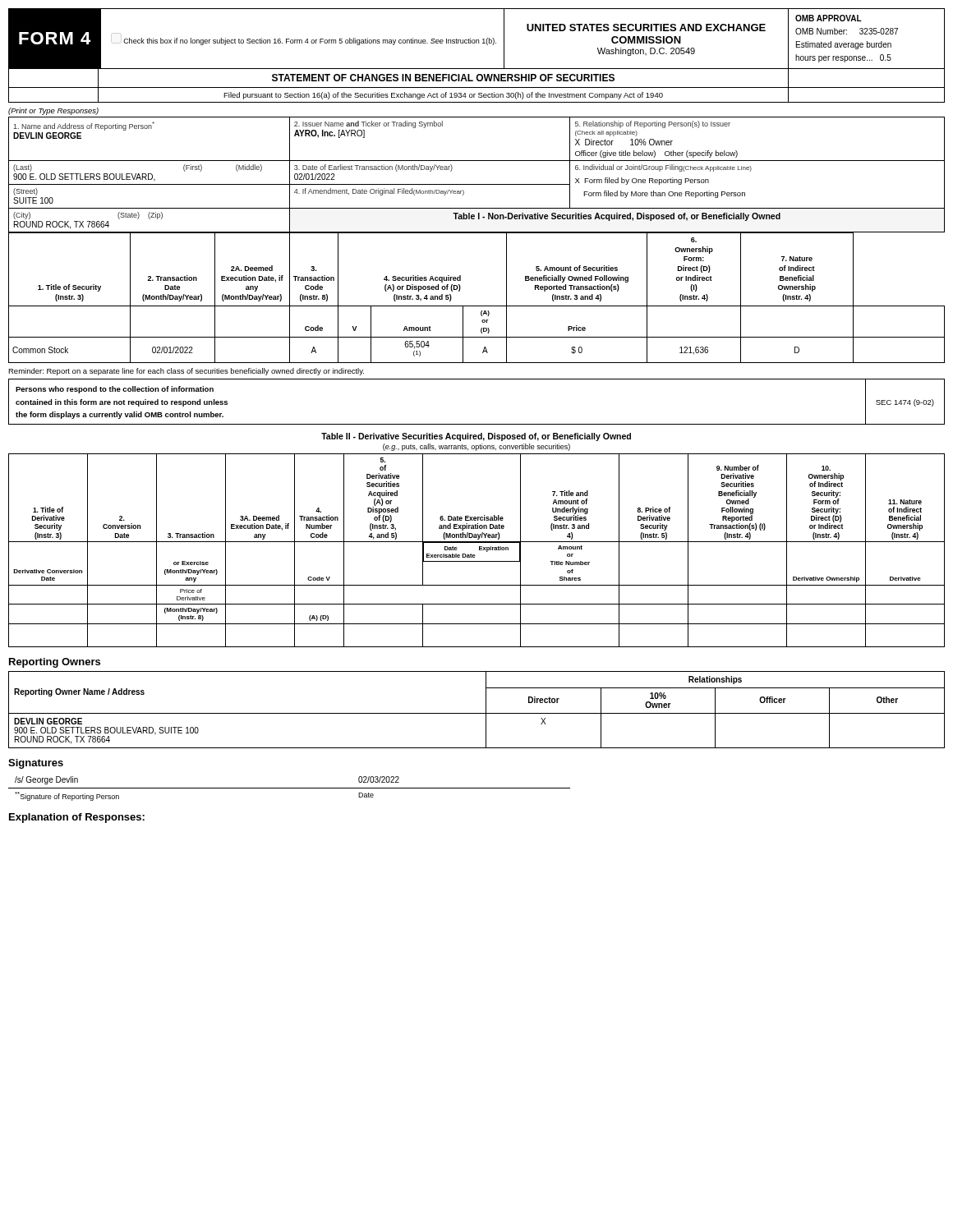Find the text starting "(Print or Type Responses)"
The height and width of the screenshot is (1232, 953).
pos(53,110)
